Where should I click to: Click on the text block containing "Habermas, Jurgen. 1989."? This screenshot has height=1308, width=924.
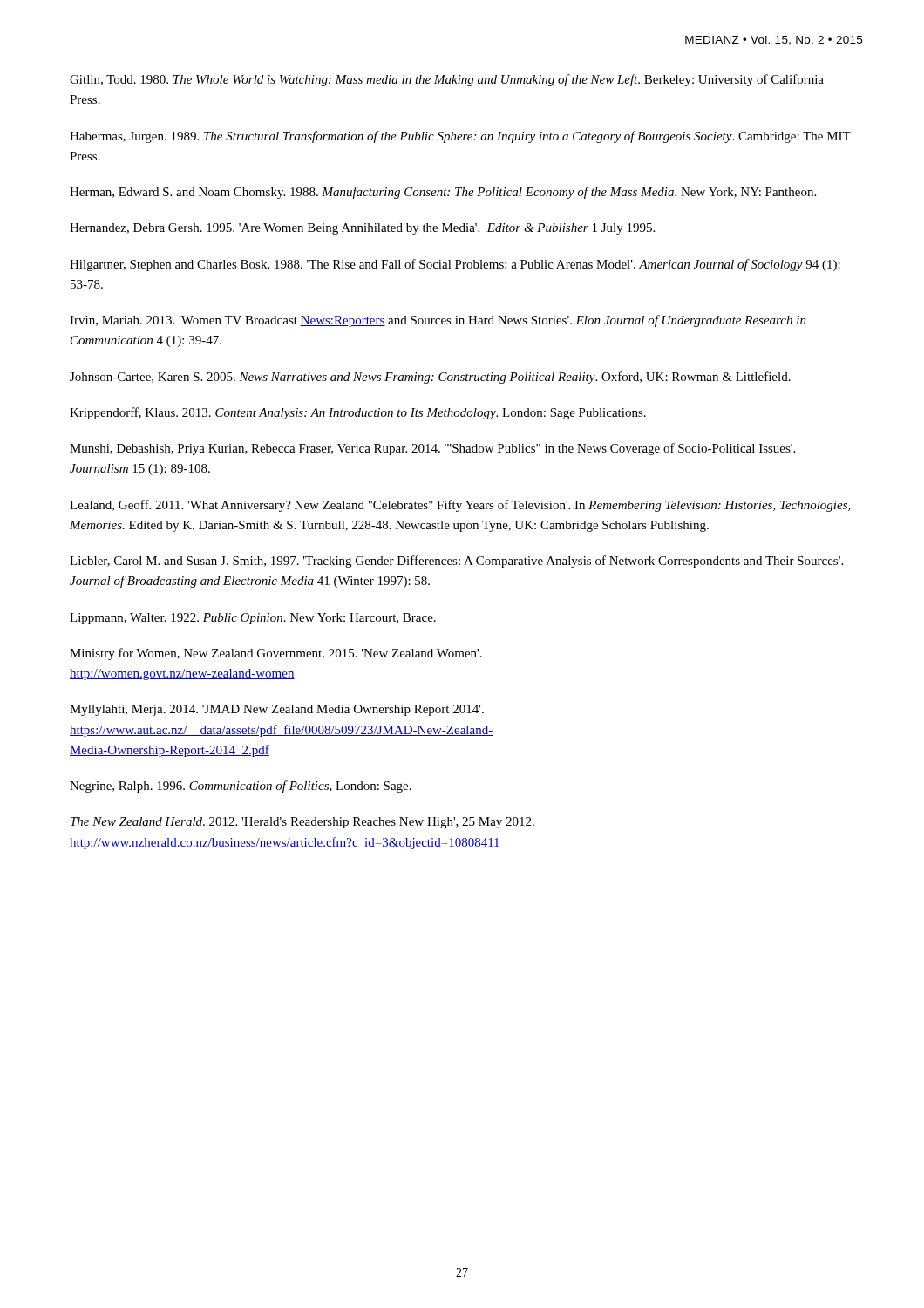pos(460,146)
